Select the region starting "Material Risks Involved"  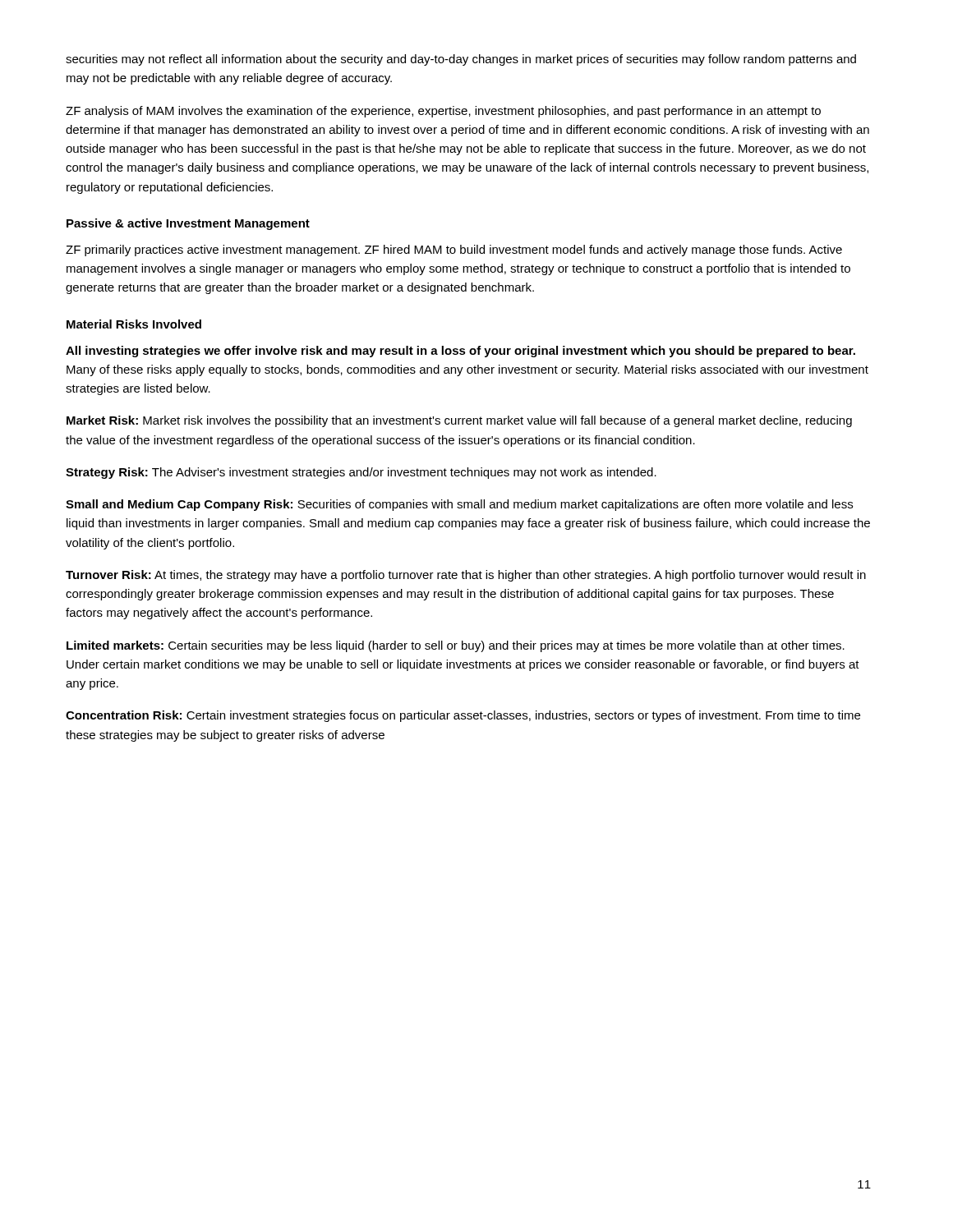(134, 324)
